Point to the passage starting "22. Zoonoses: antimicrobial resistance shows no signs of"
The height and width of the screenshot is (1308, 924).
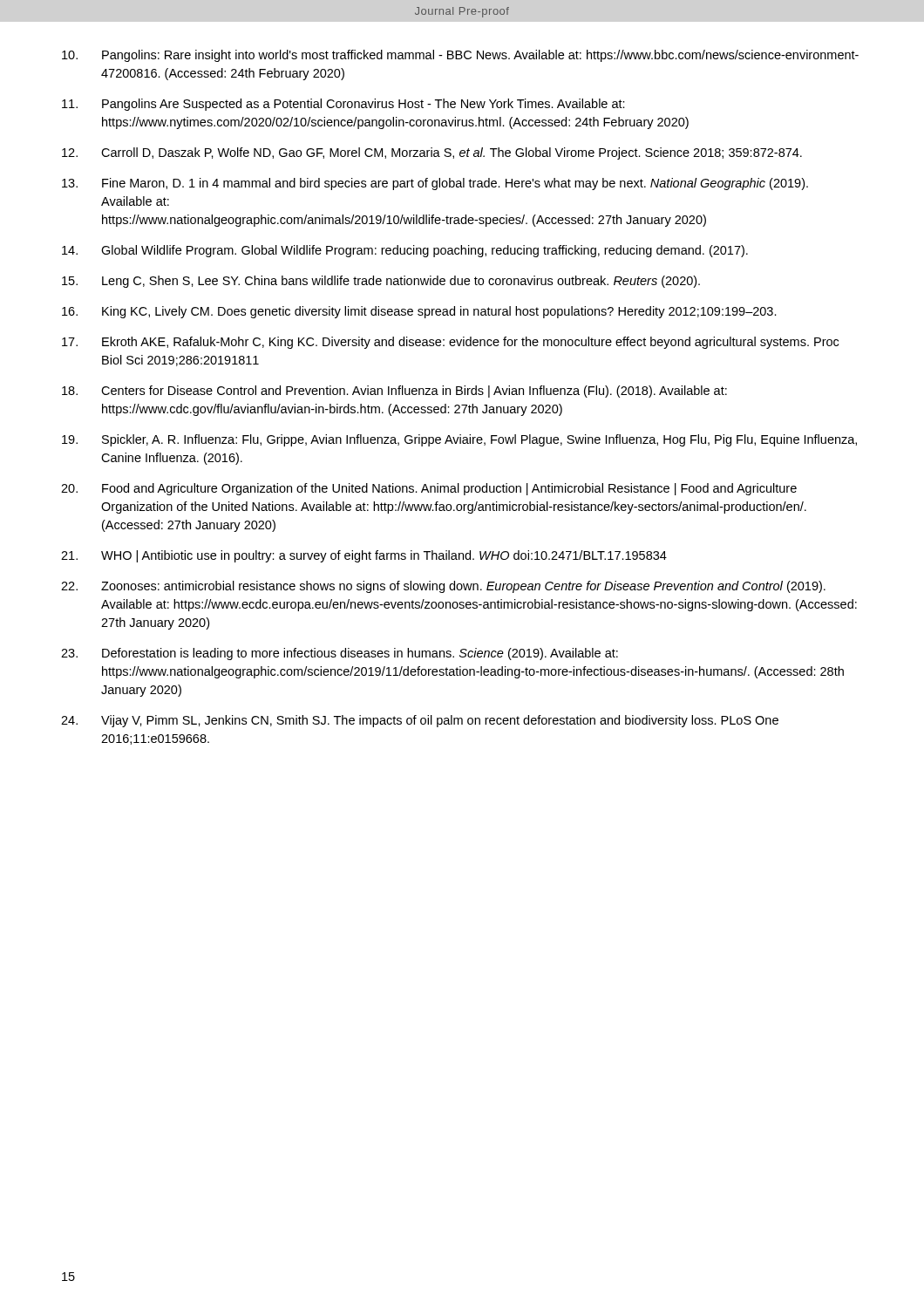click(460, 605)
